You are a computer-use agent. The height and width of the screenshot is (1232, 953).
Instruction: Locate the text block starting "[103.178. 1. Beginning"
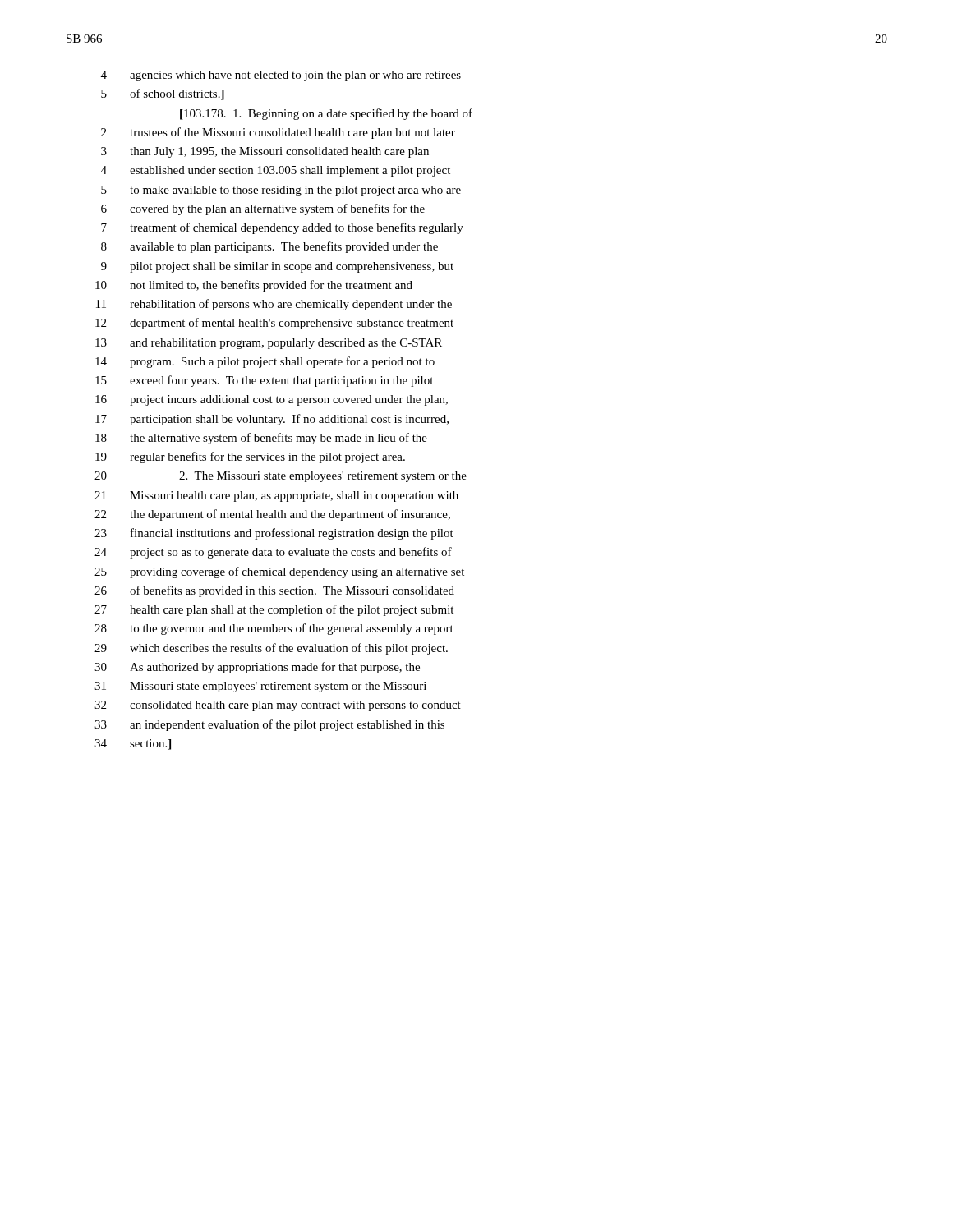pos(326,114)
